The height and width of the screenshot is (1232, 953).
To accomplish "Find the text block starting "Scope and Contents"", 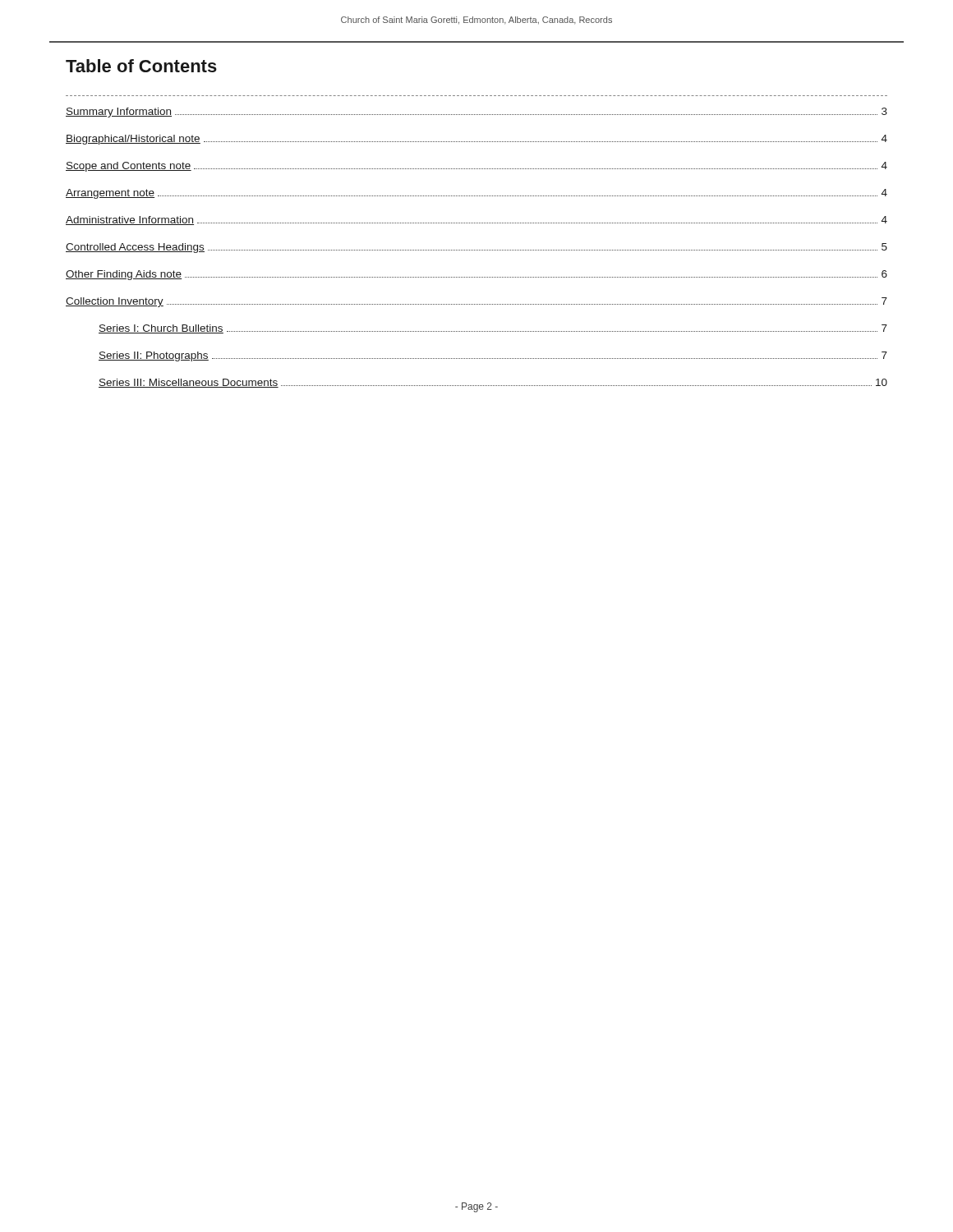I will coord(476,165).
